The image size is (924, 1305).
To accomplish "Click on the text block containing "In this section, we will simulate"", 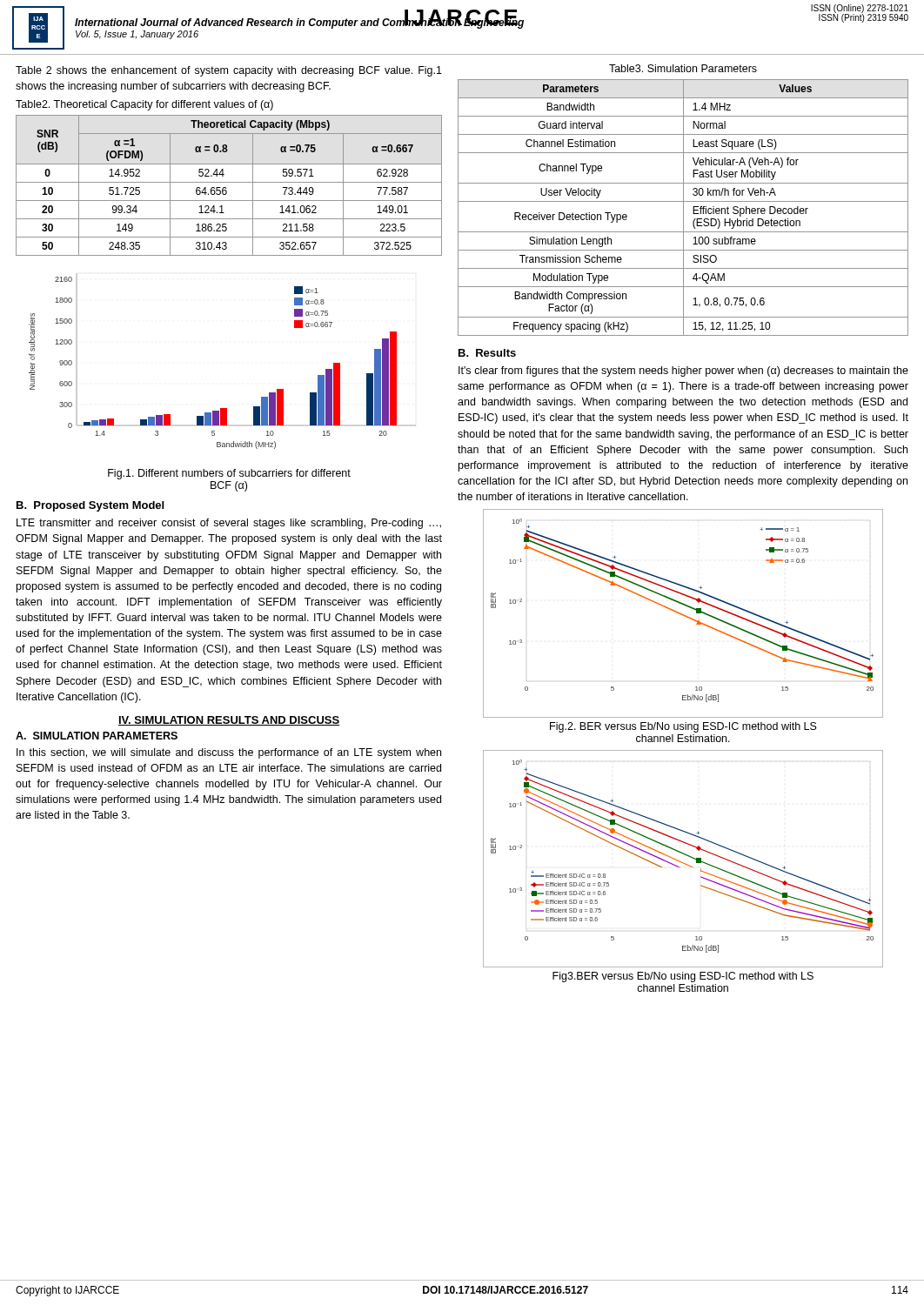I will point(229,784).
